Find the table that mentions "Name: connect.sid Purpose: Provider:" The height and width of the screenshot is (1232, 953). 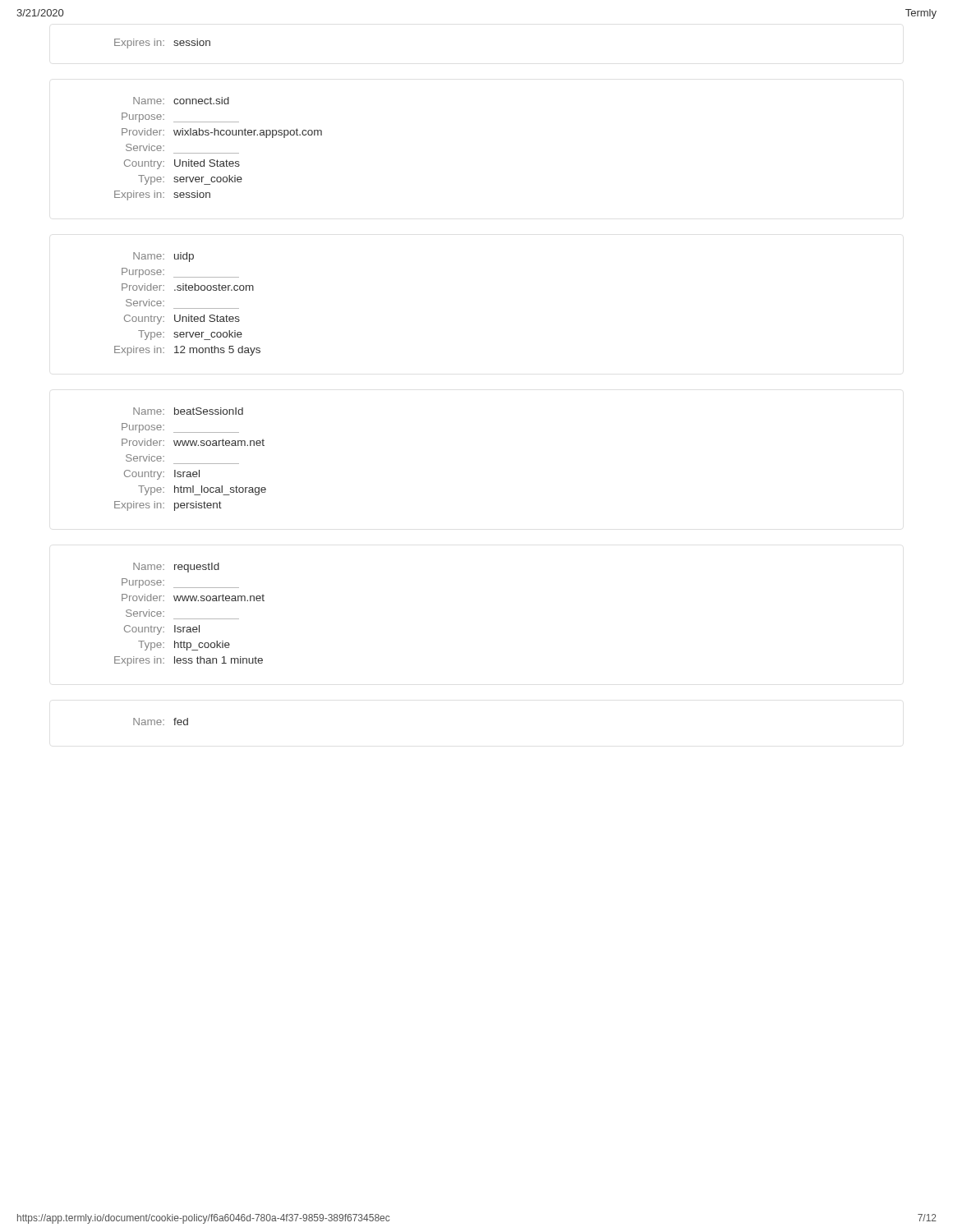tap(476, 149)
